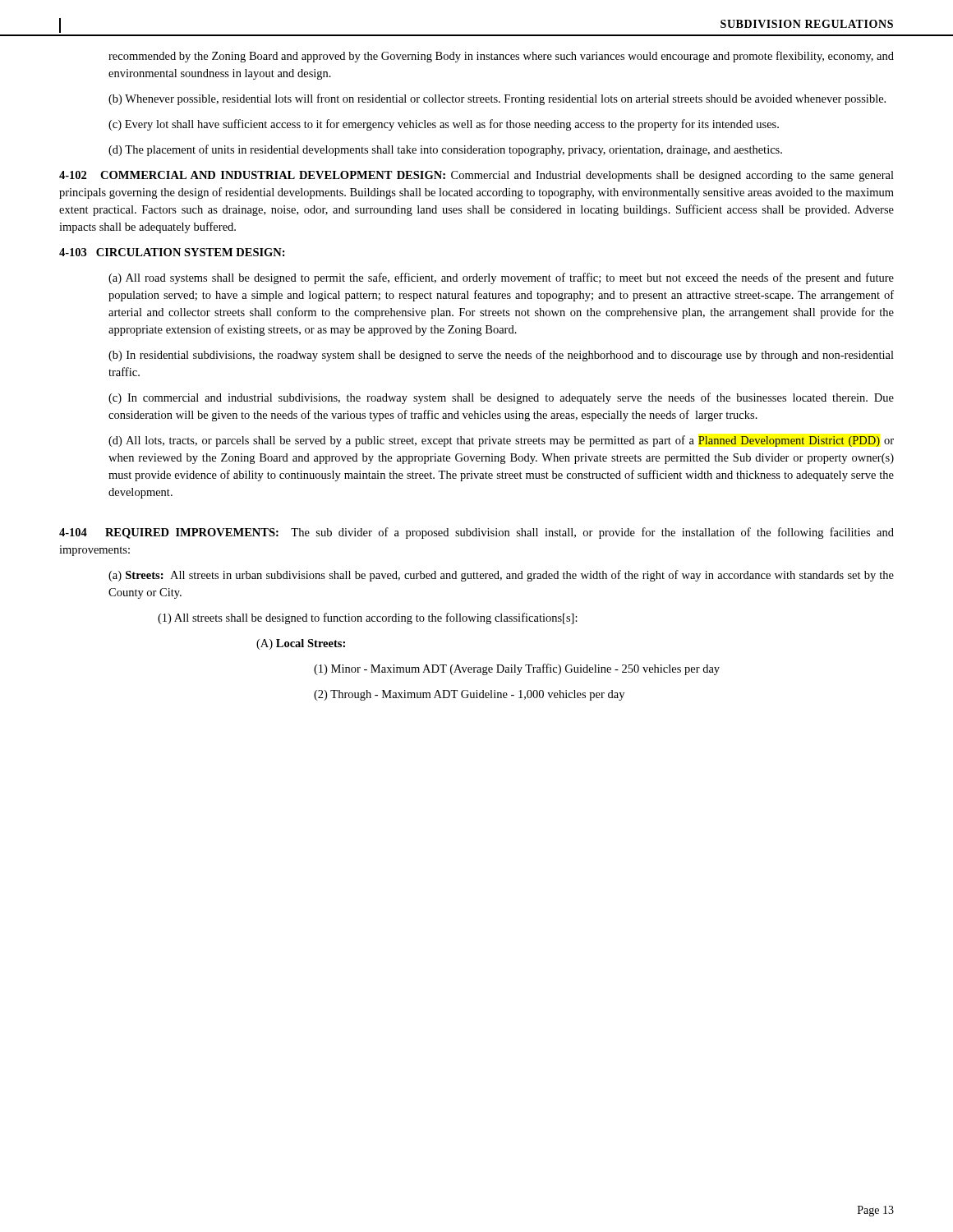Where is the passage that starts "(2) Through -"?

pyautogui.click(x=604, y=695)
